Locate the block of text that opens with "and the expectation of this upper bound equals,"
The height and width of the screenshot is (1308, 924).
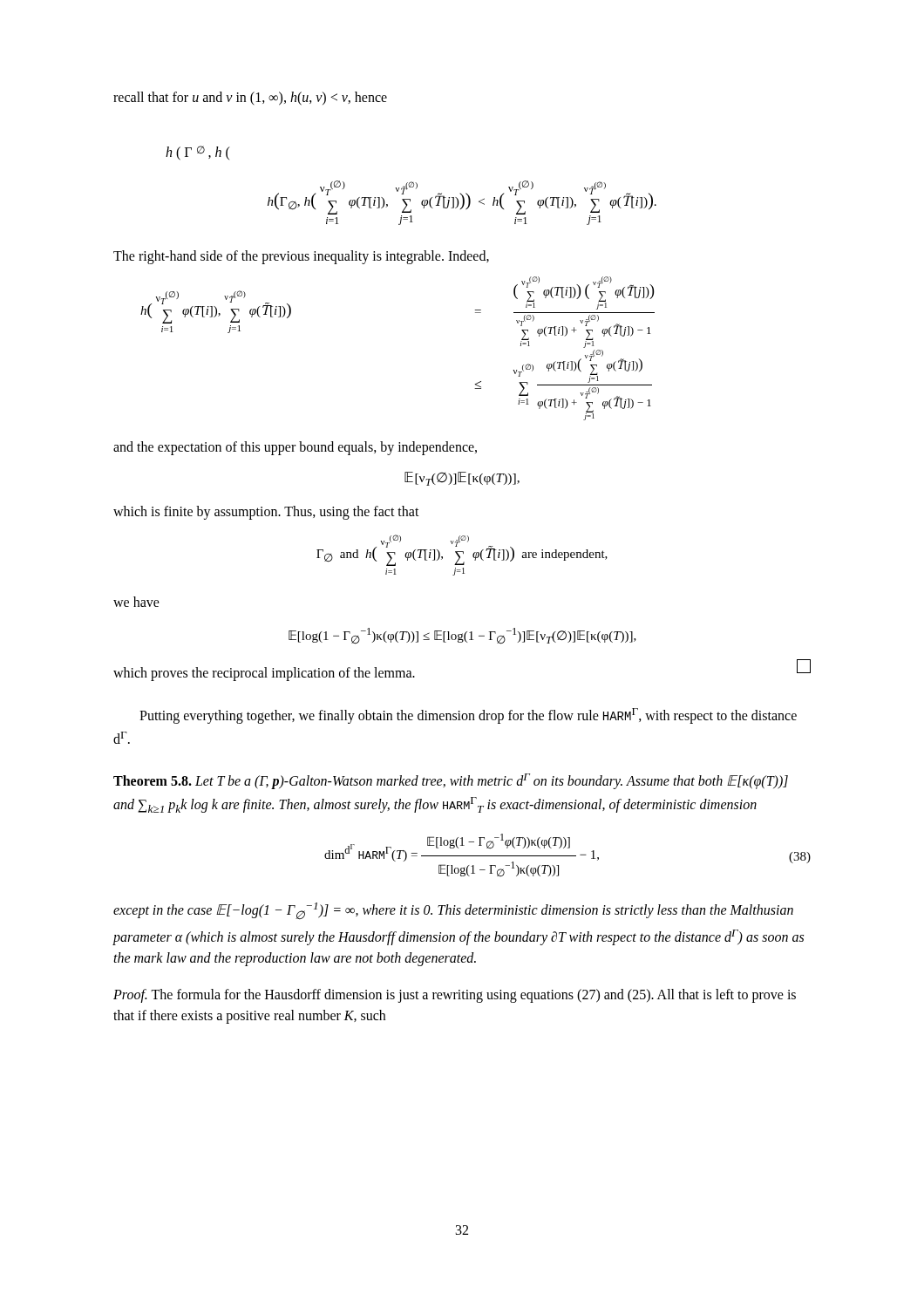462,447
